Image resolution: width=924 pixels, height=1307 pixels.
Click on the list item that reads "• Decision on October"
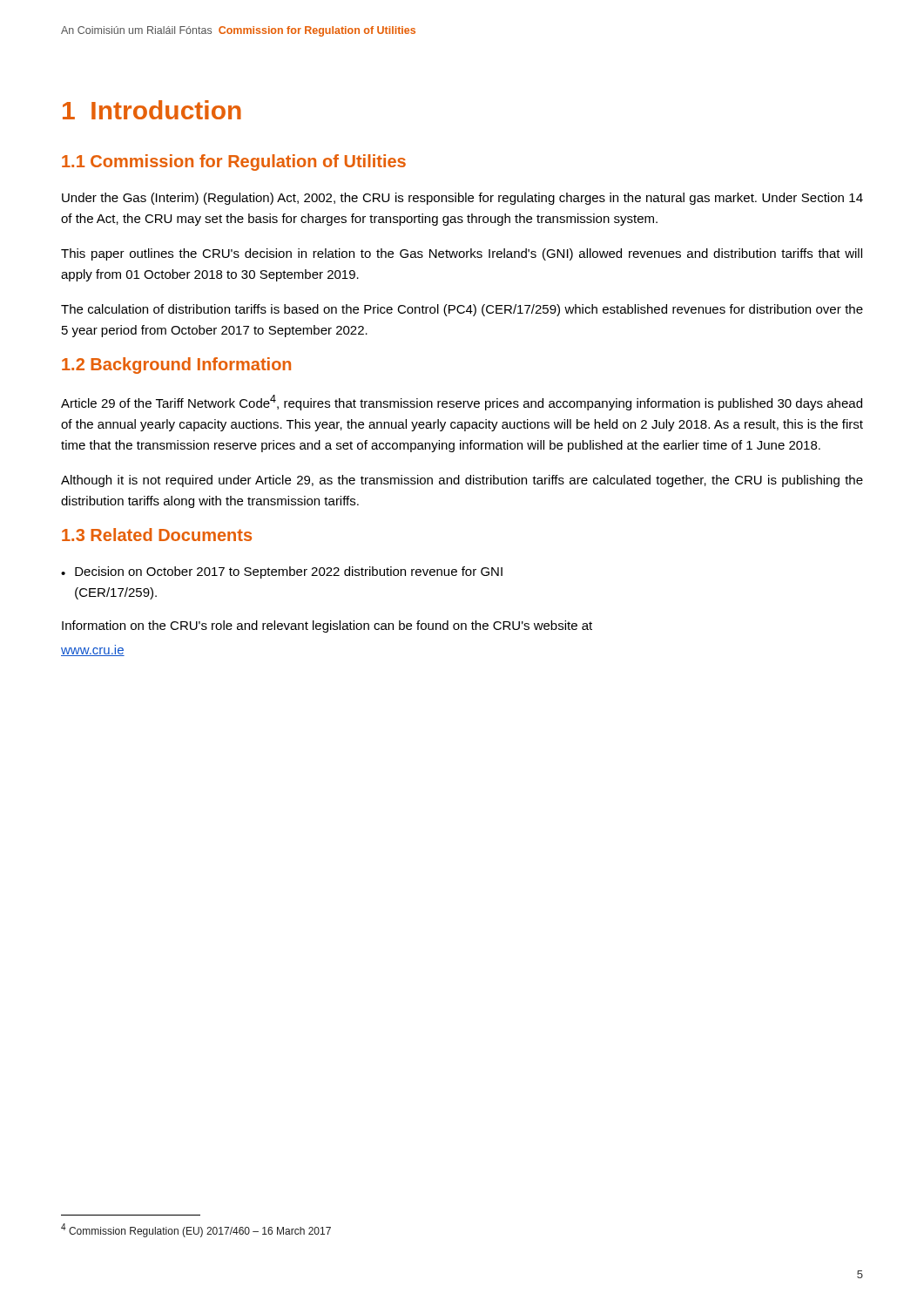462,582
